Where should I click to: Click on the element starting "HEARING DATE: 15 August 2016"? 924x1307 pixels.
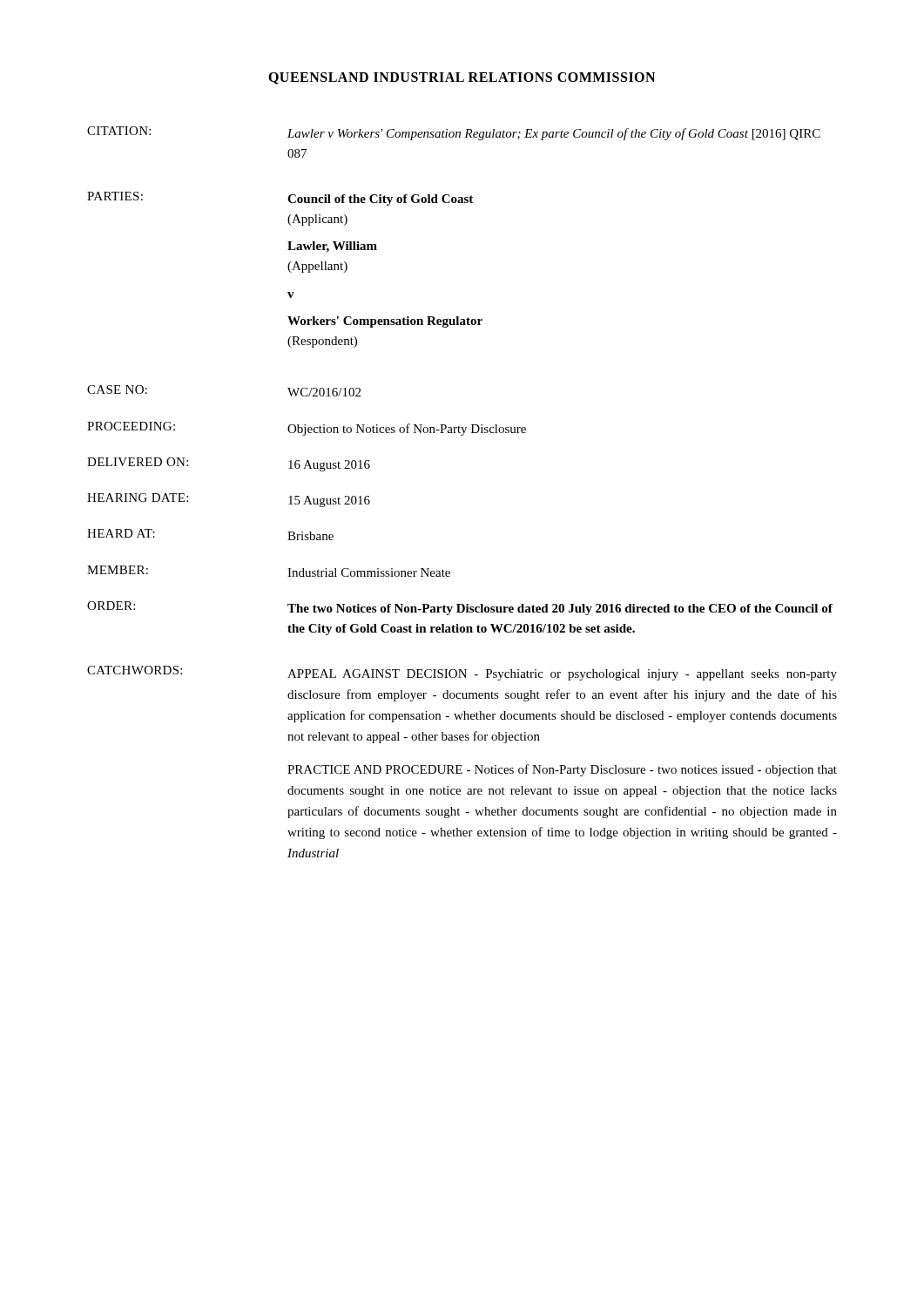(134, 499)
